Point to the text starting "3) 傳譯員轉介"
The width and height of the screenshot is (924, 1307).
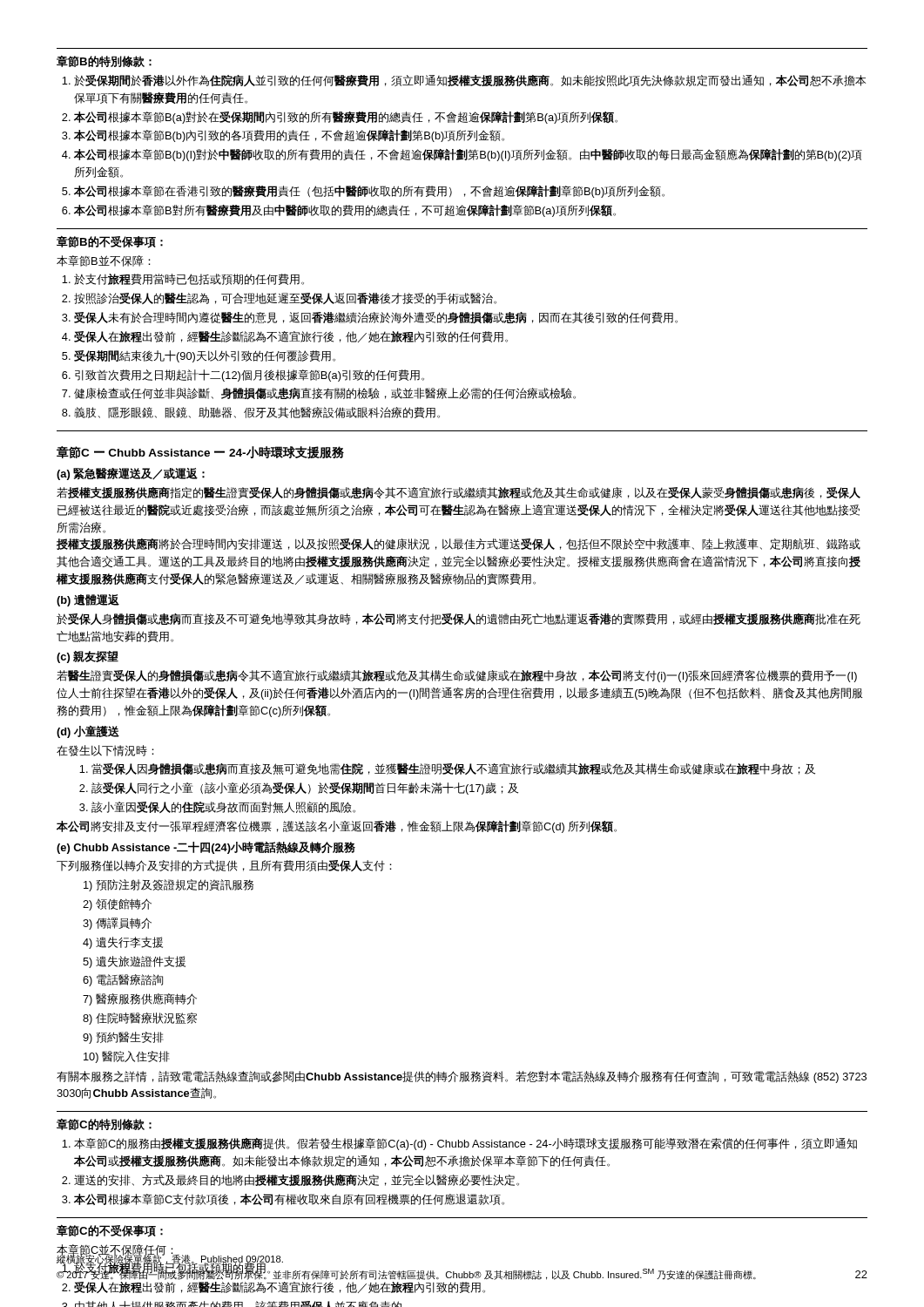pos(118,923)
